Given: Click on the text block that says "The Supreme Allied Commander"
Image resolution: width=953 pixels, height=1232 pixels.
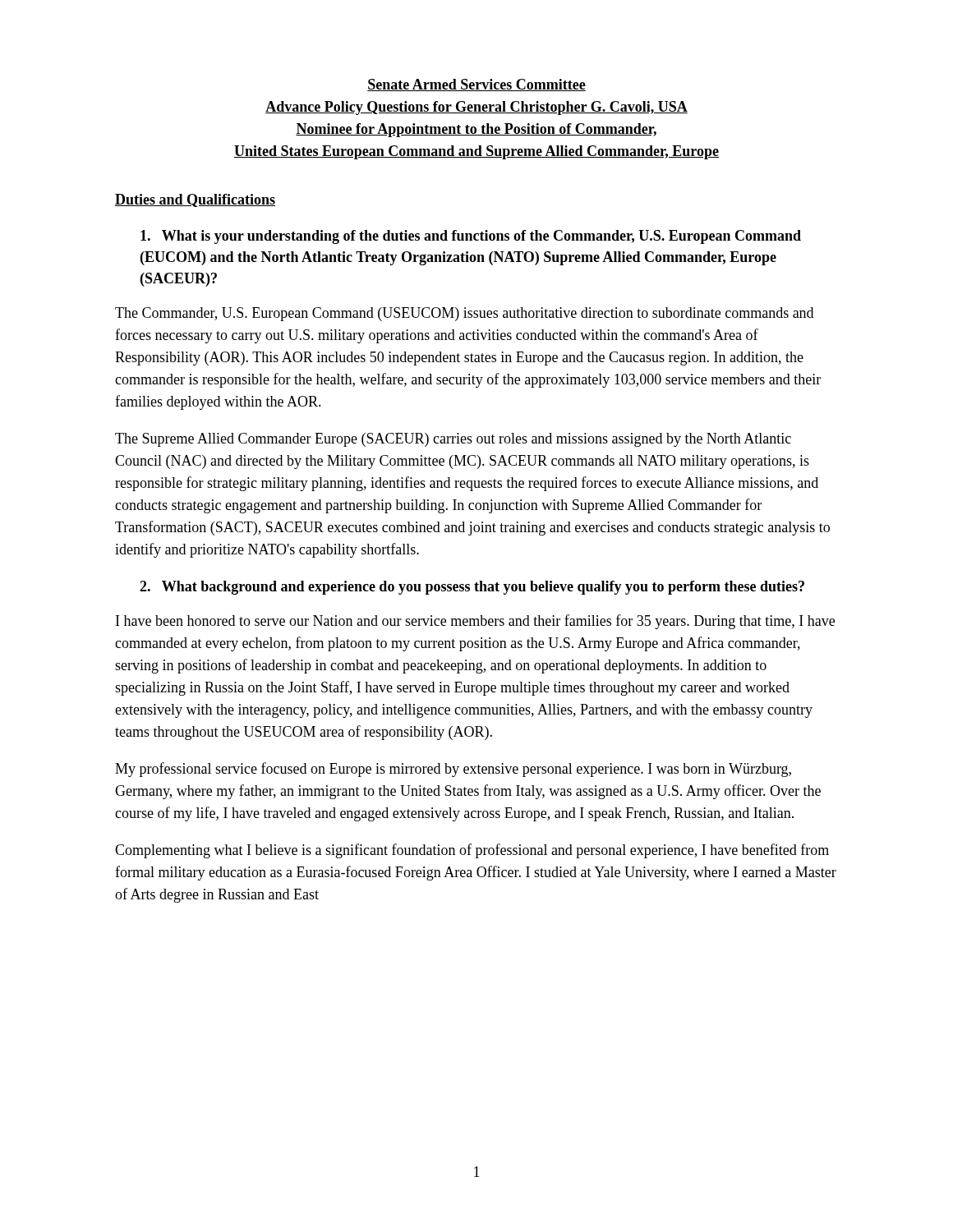Looking at the screenshot, I should coord(473,494).
